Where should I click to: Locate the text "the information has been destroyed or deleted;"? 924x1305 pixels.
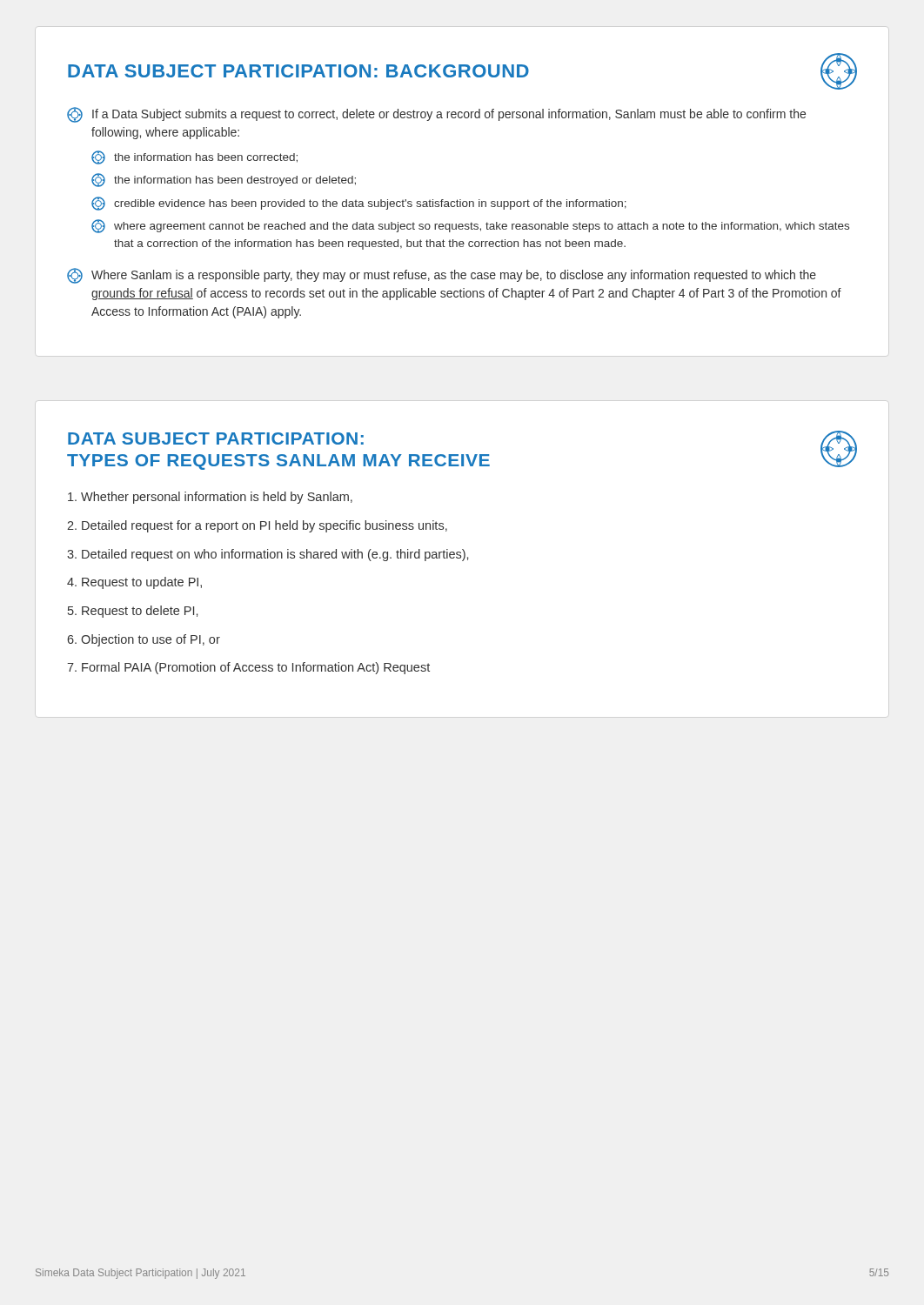click(x=224, y=180)
